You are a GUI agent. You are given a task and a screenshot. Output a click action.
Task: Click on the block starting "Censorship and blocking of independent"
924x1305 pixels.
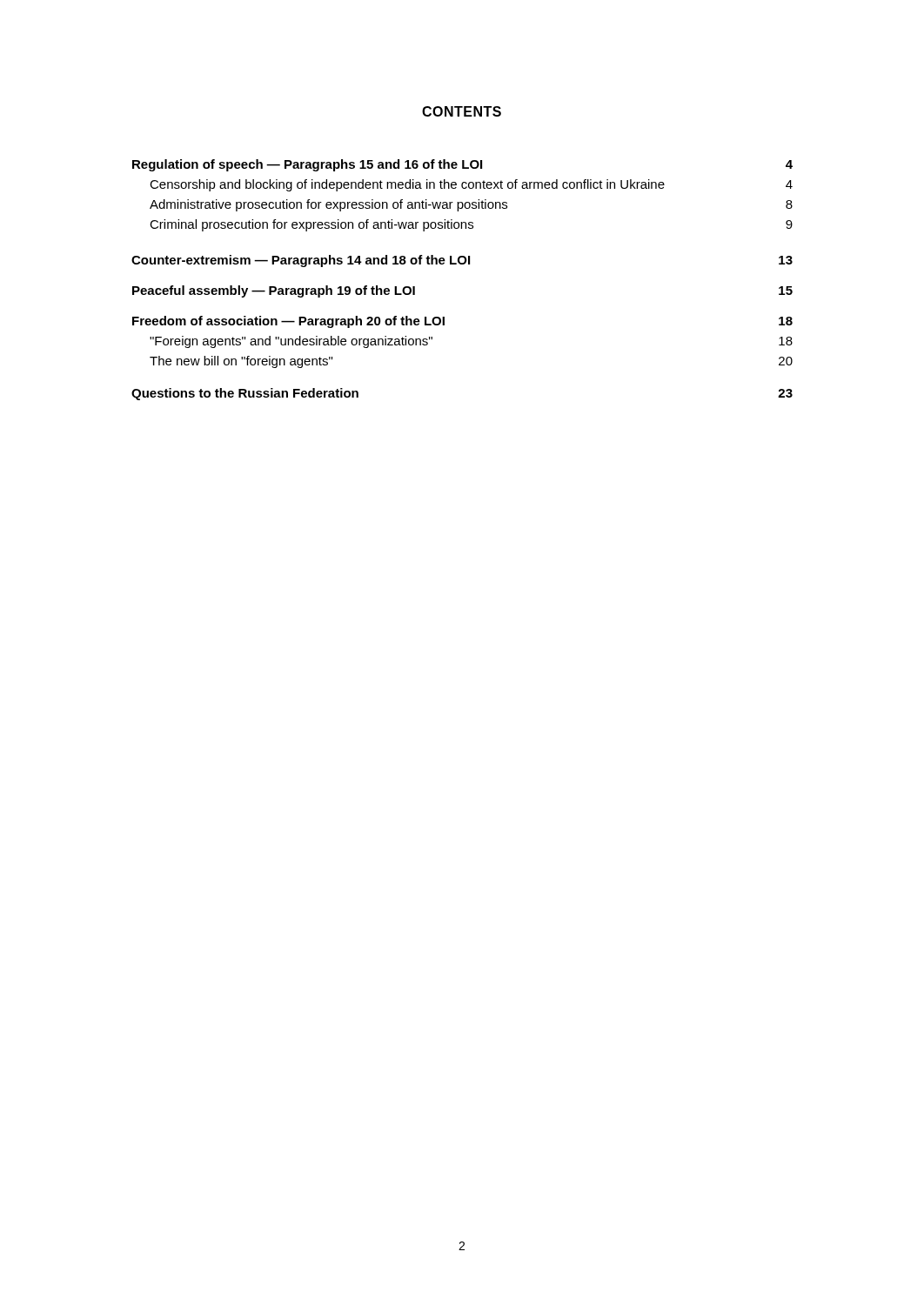tap(407, 184)
